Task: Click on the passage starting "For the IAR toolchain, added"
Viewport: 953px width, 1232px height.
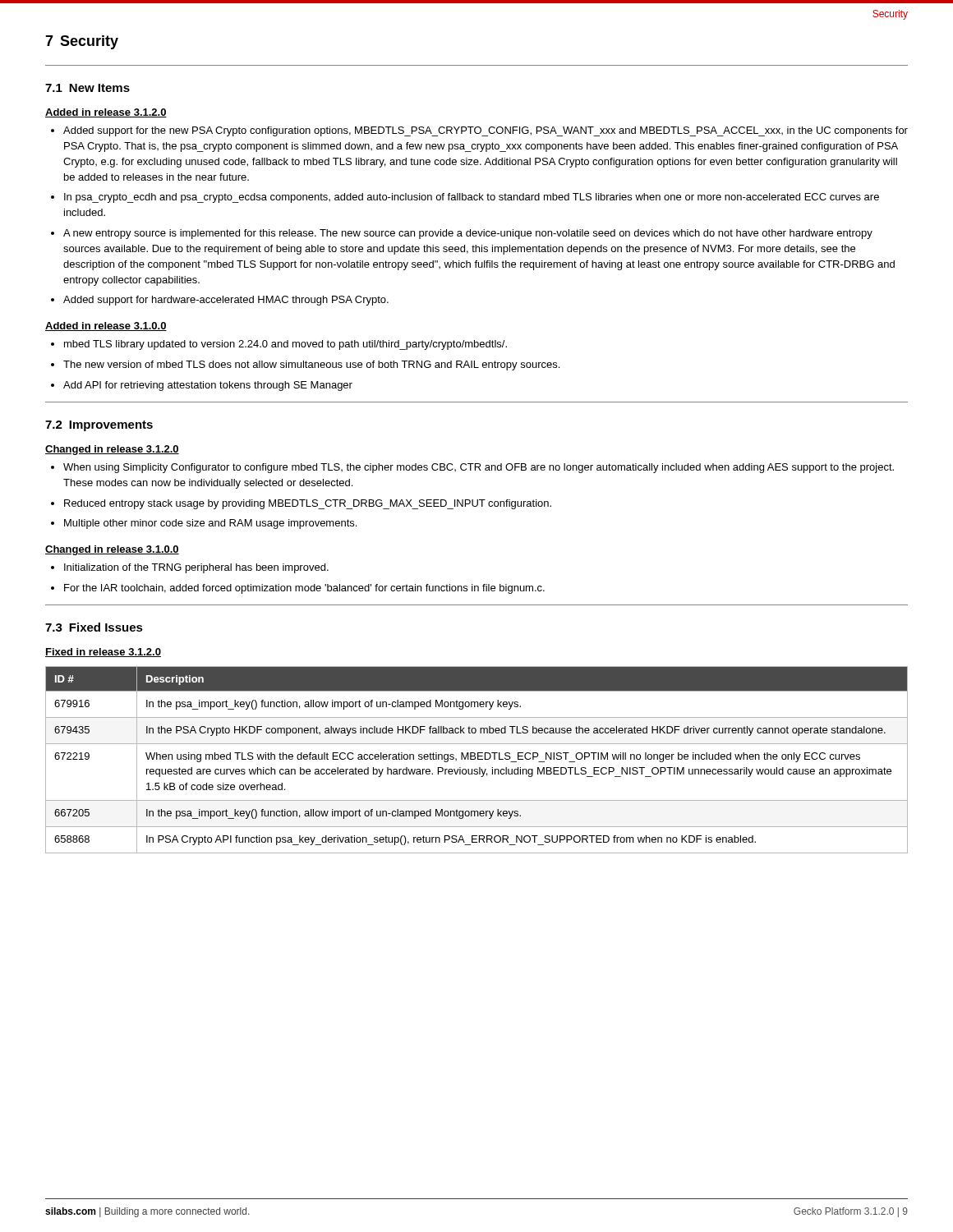Action: coord(304,588)
